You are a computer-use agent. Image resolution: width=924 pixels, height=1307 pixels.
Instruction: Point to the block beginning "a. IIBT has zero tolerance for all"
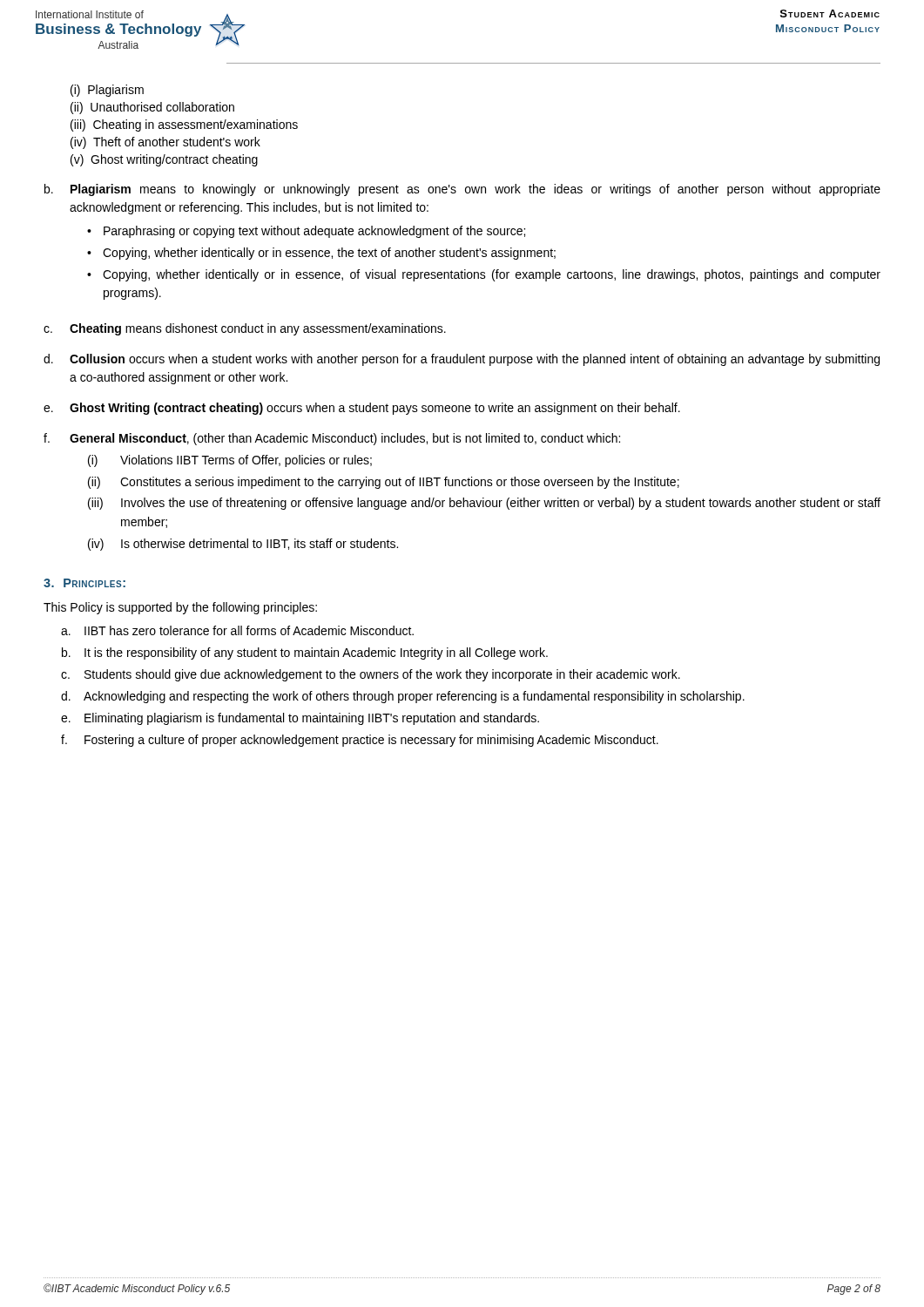[237, 630]
